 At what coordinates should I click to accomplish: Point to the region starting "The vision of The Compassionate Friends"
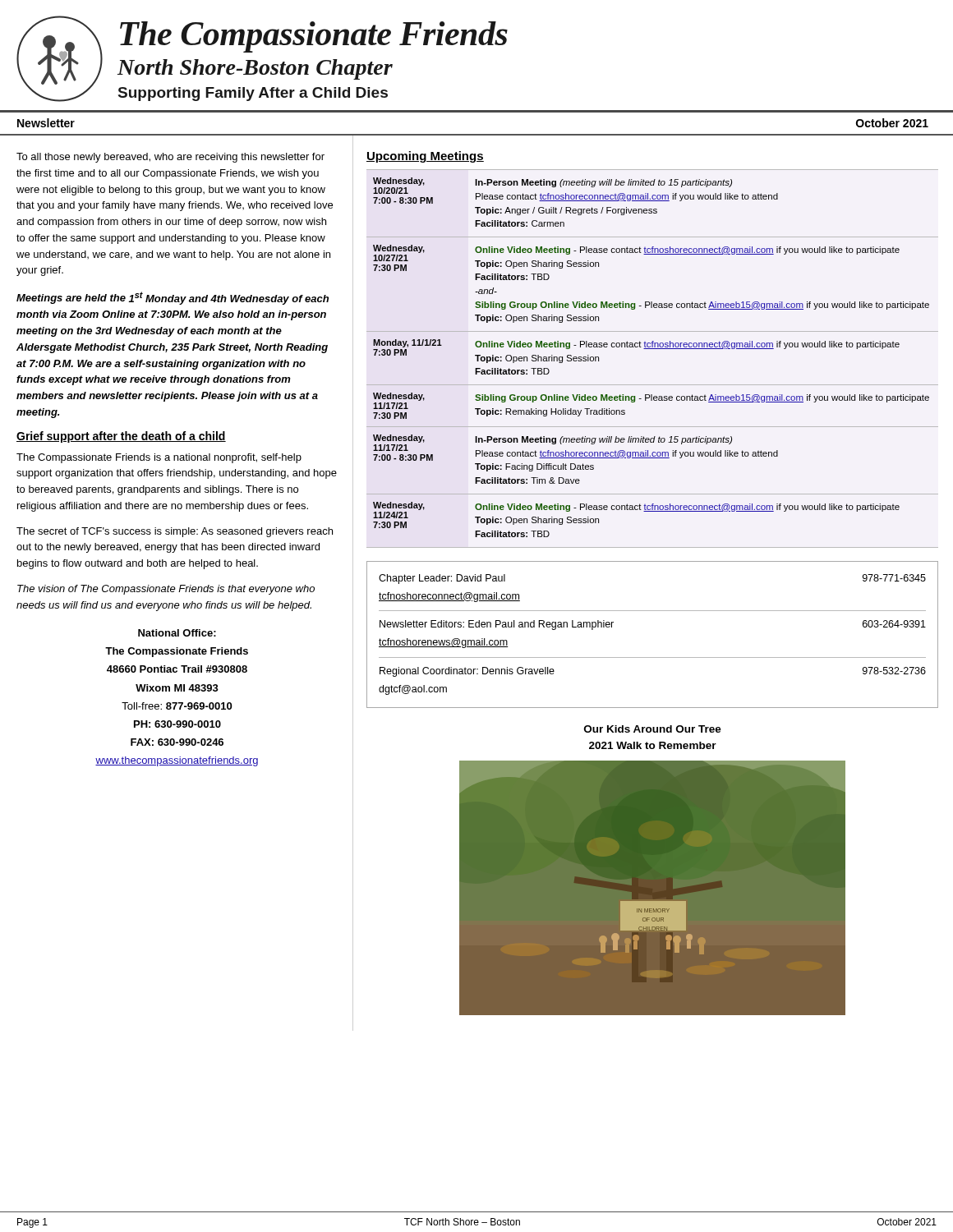coord(166,596)
